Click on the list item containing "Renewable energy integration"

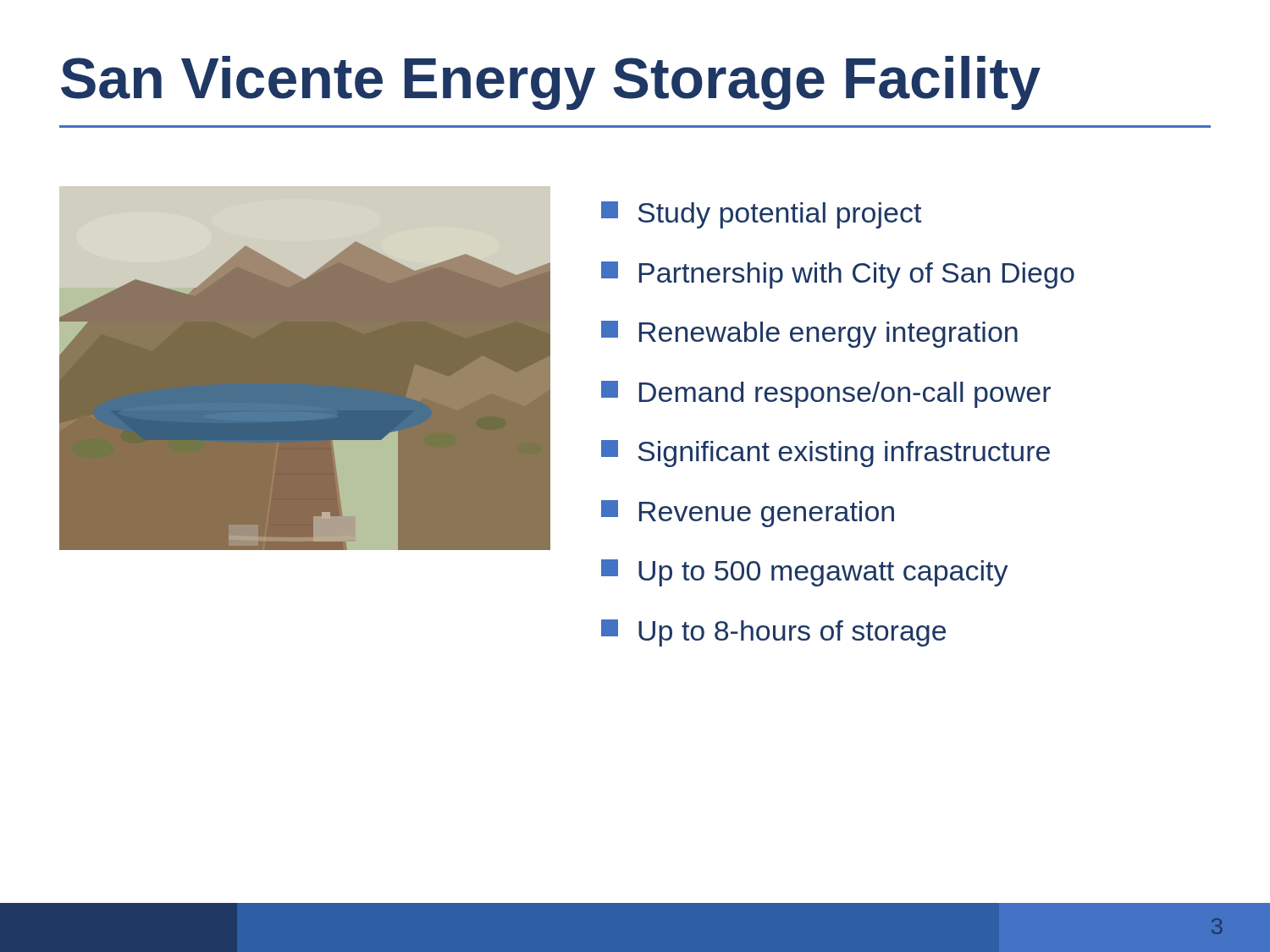(906, 332)
